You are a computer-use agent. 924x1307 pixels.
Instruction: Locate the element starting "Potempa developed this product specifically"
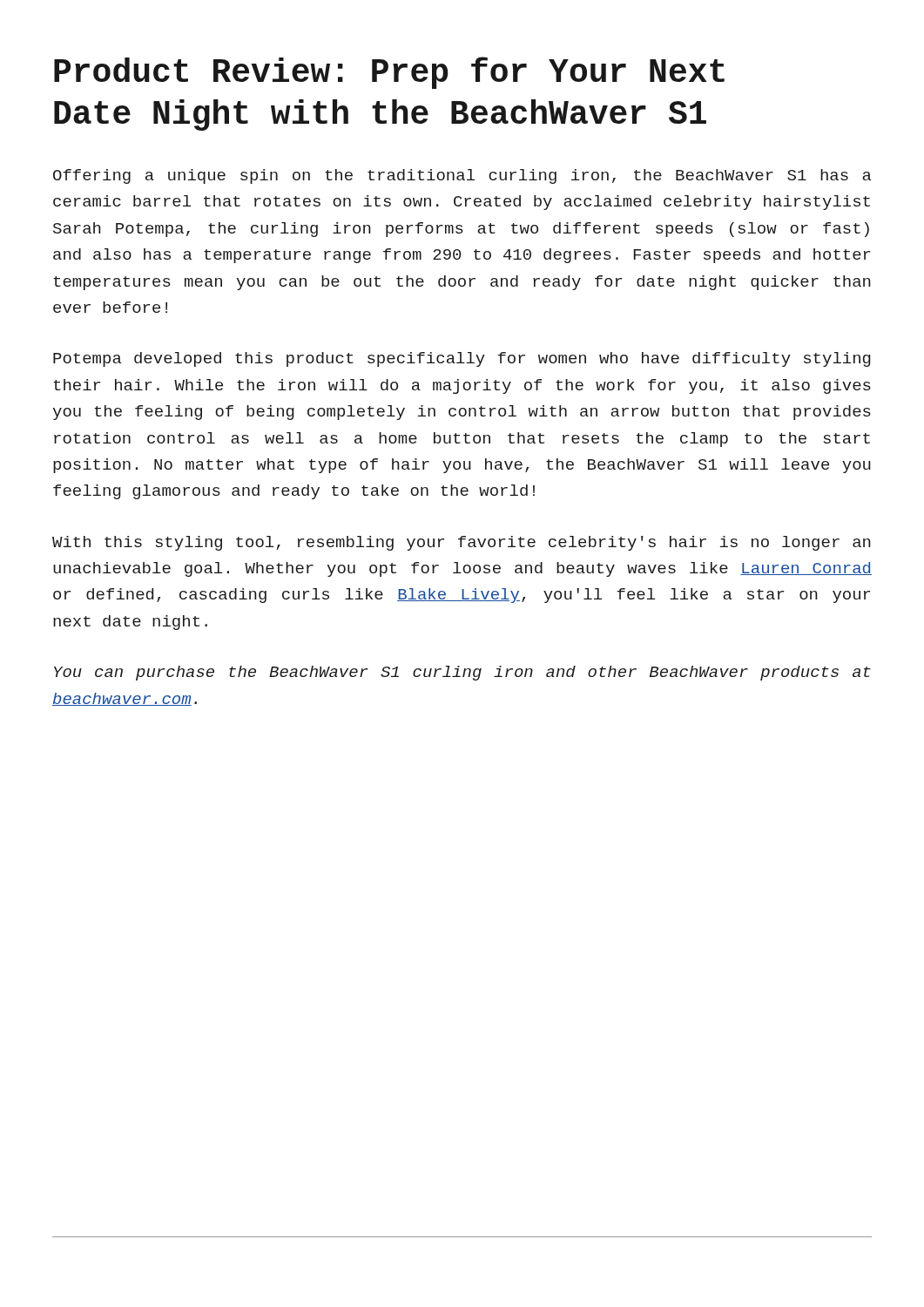click(462, 425)
